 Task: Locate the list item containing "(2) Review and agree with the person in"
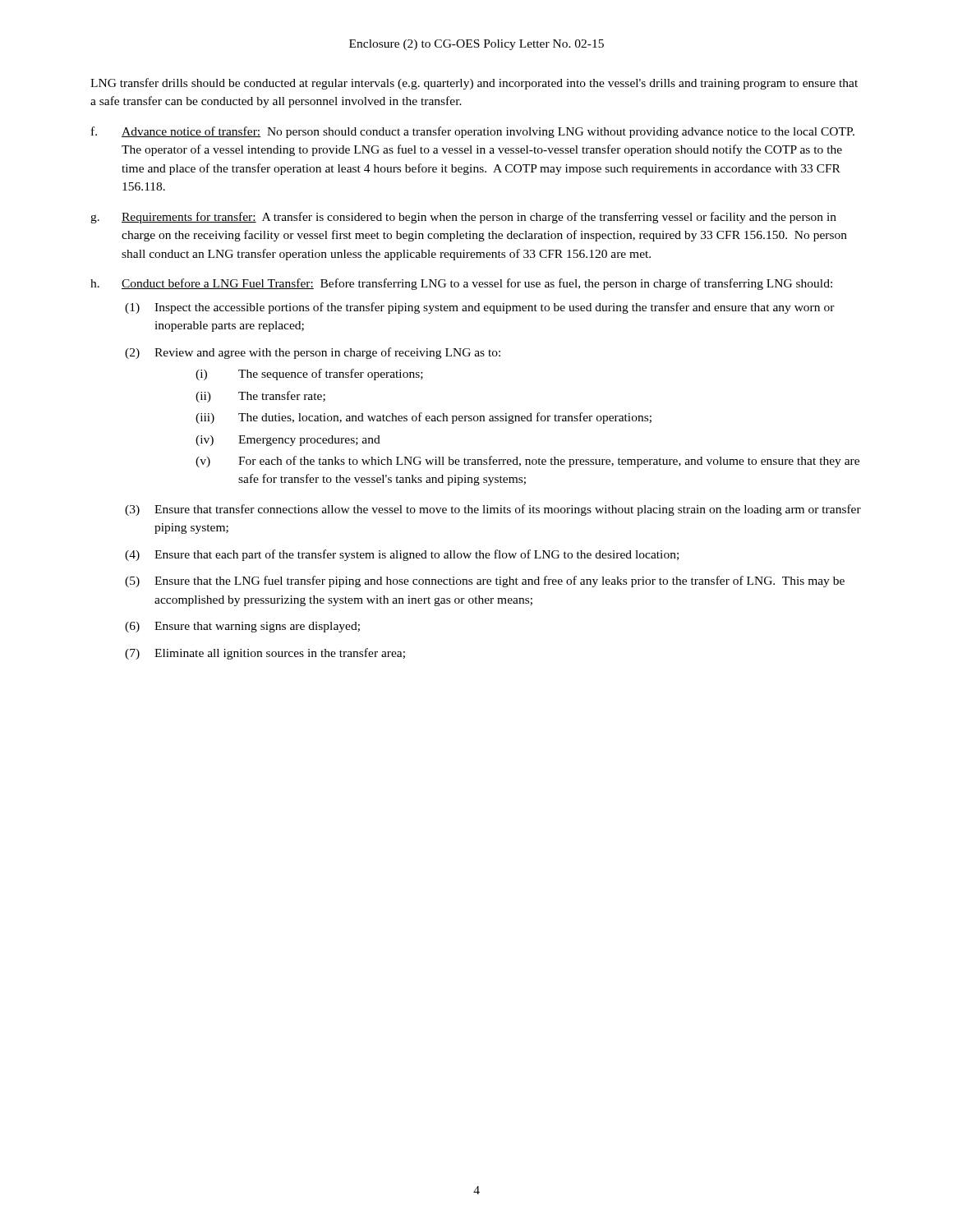click(494, 417)
